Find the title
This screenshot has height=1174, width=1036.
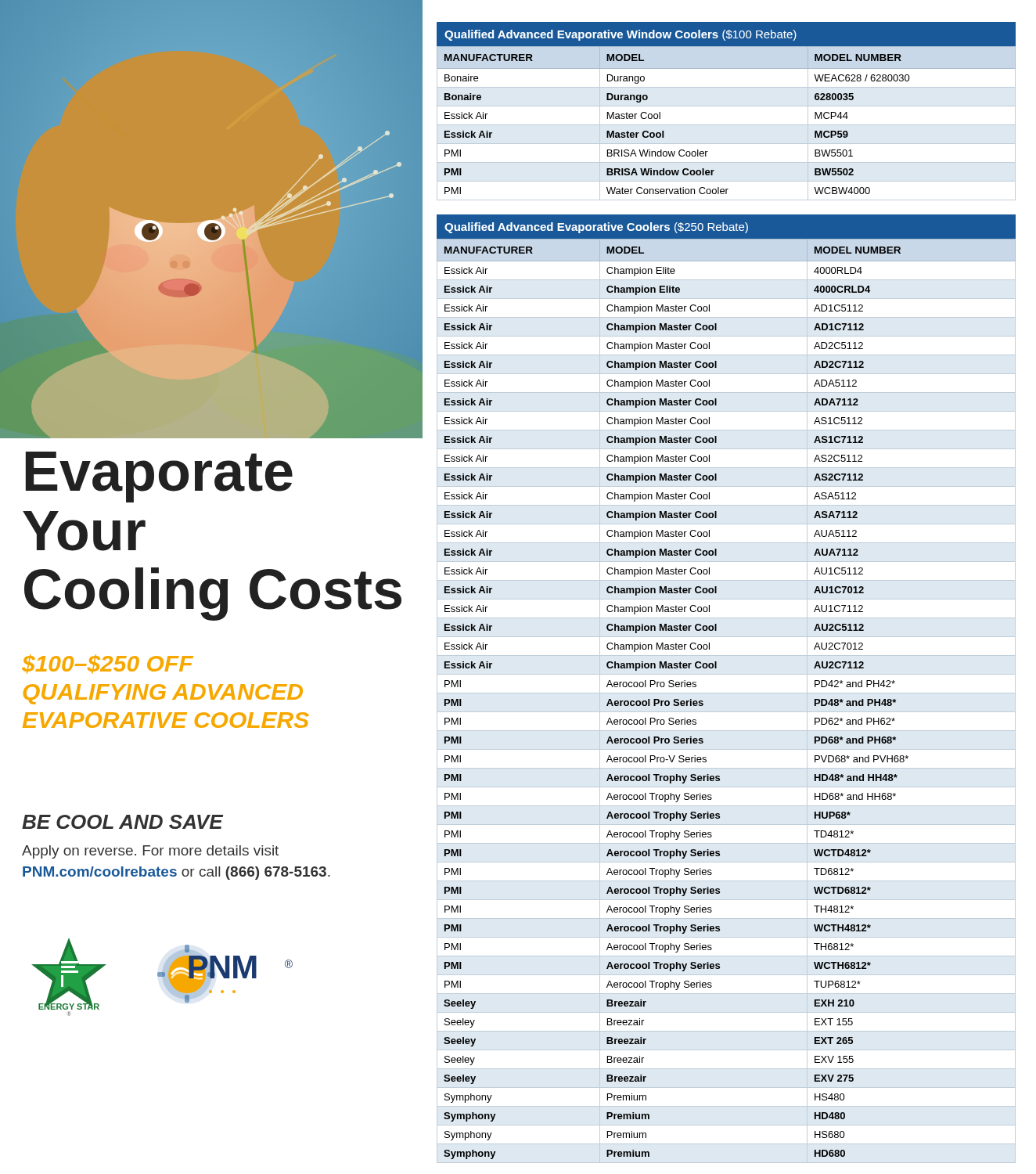(214, 532)
